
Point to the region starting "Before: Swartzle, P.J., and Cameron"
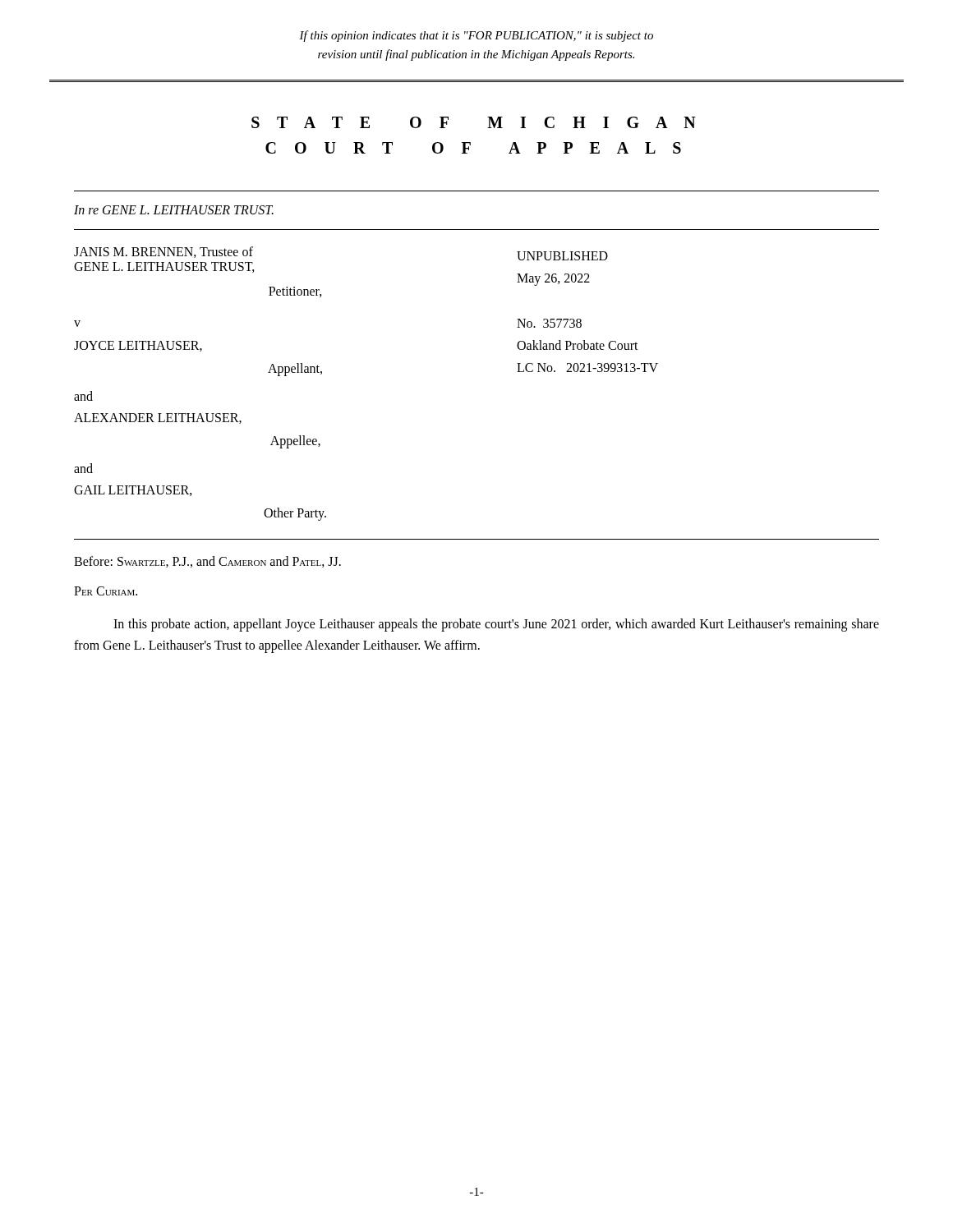click(208, 561)
